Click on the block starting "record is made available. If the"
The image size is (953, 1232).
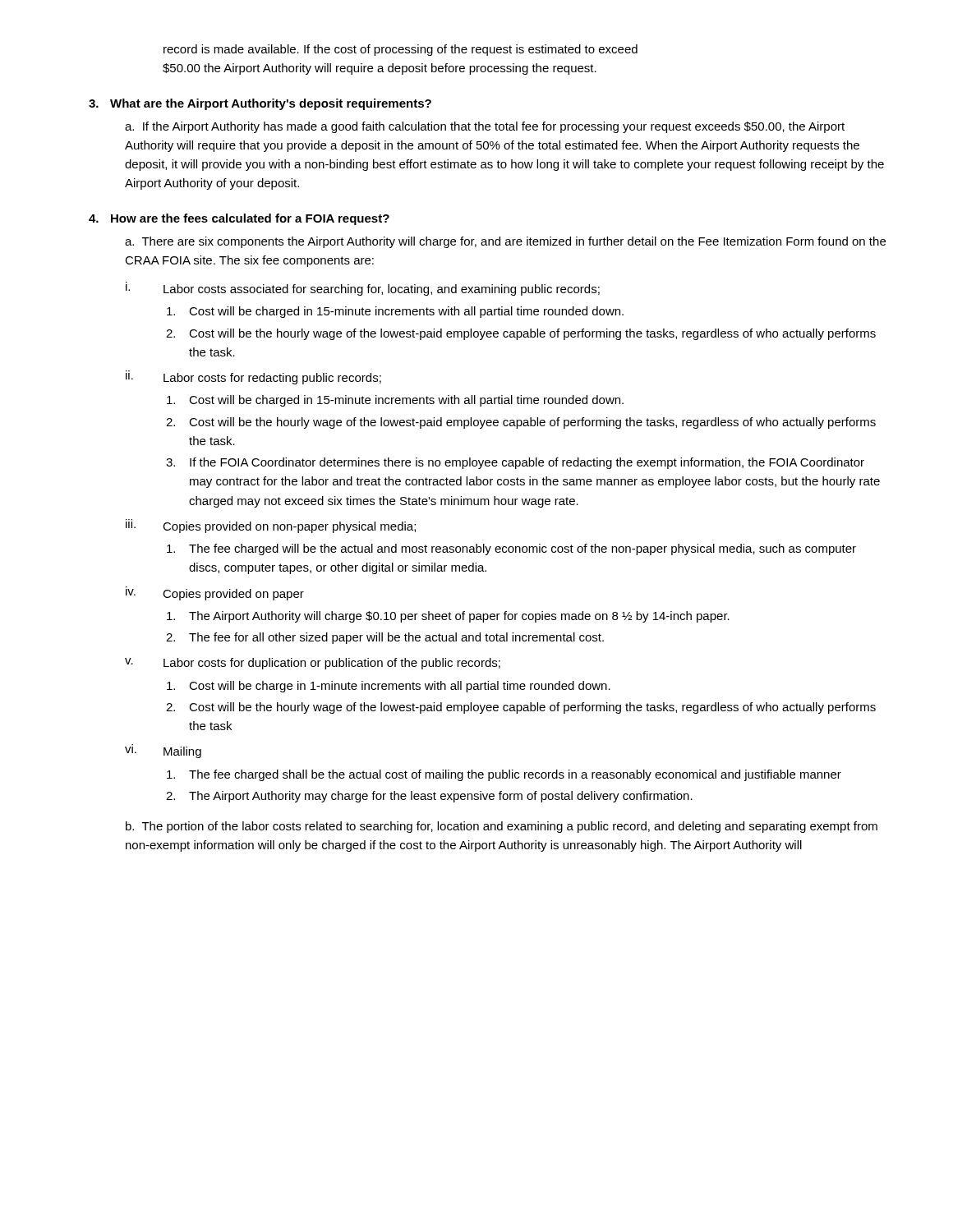[x=400, y=58]
